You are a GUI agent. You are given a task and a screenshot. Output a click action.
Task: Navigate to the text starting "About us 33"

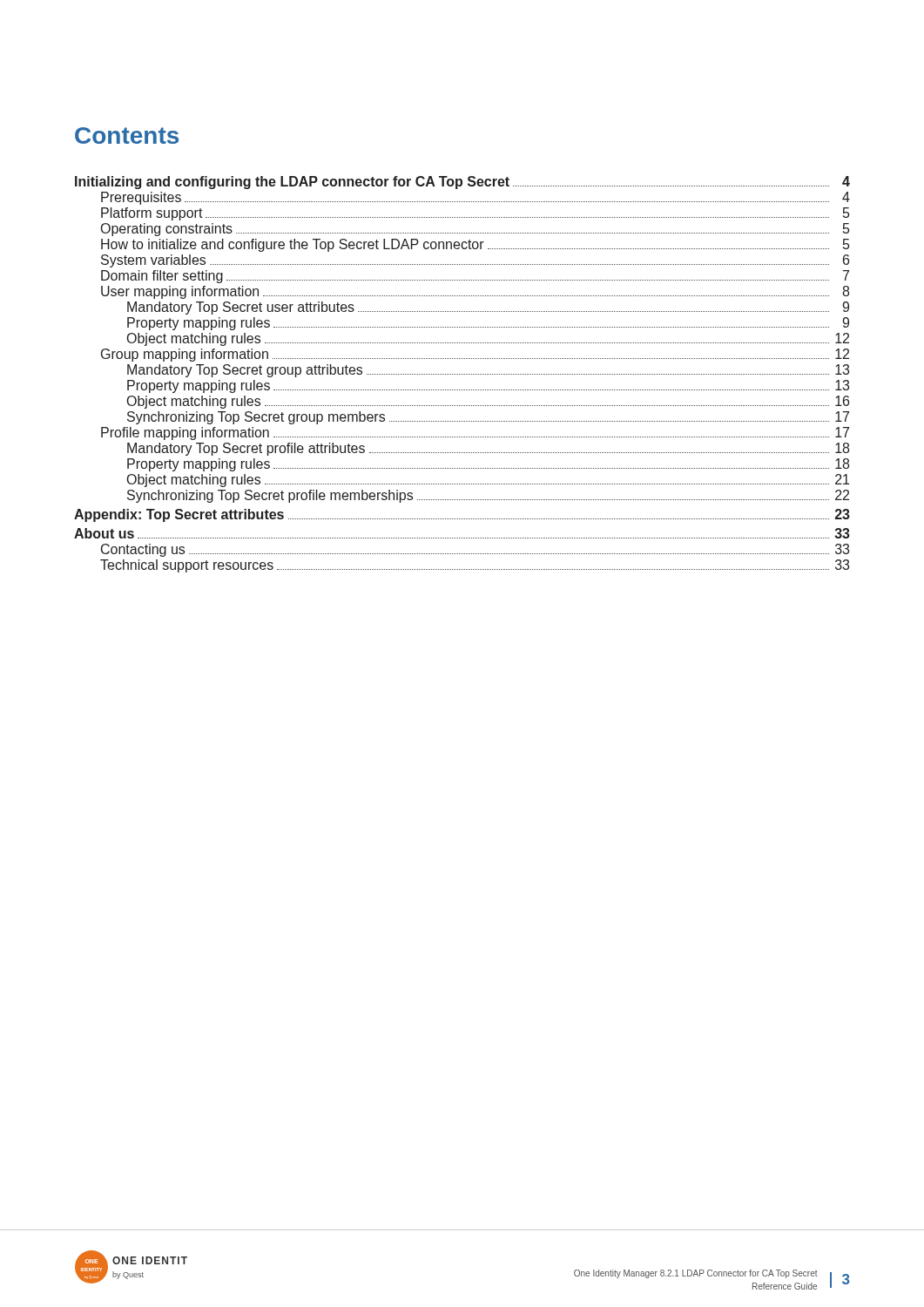tap(462, 534)
